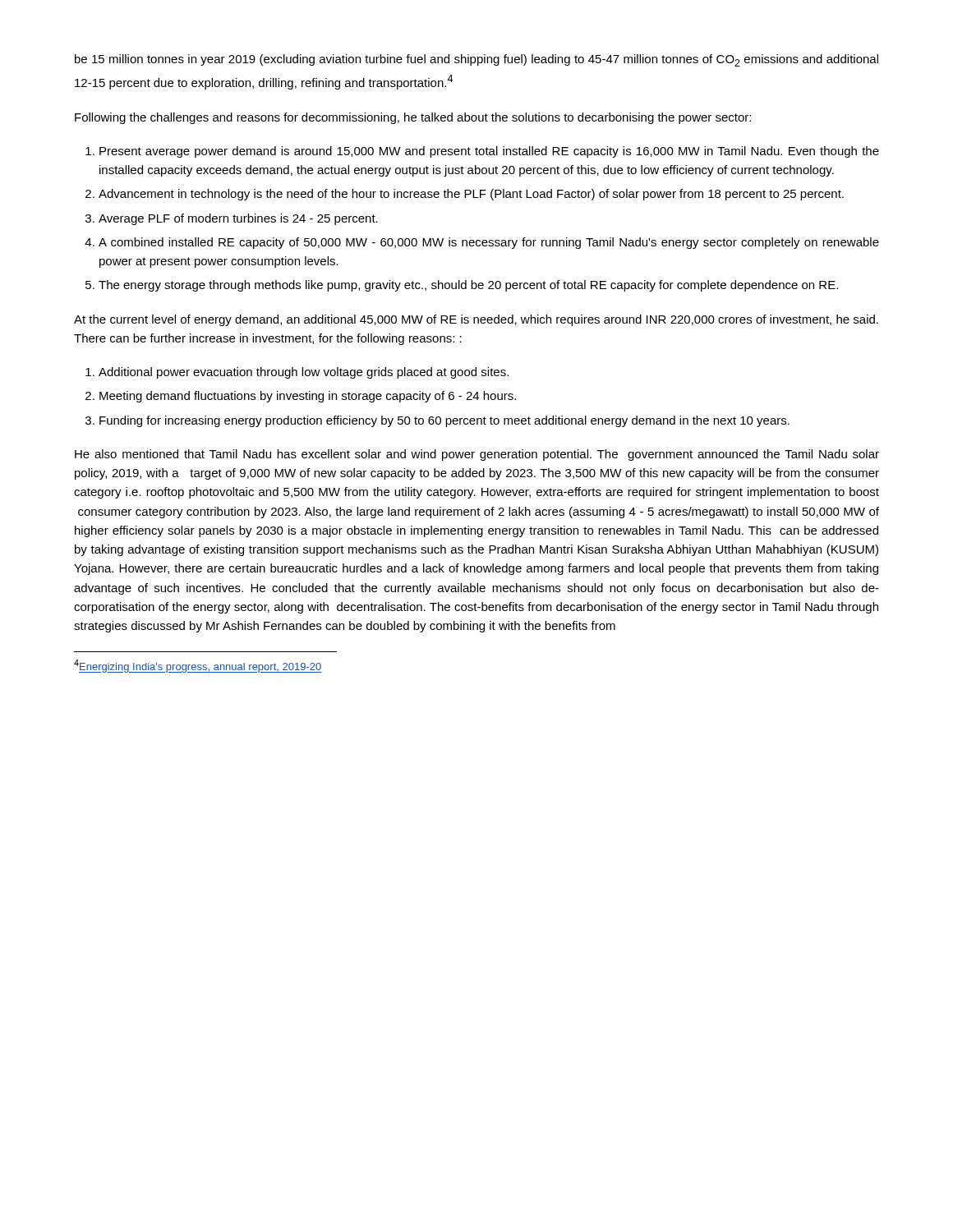Select the region starting "Following the challenges and reasons for"
Viewport: 953px width, 1232px height.
click(413, 117)
